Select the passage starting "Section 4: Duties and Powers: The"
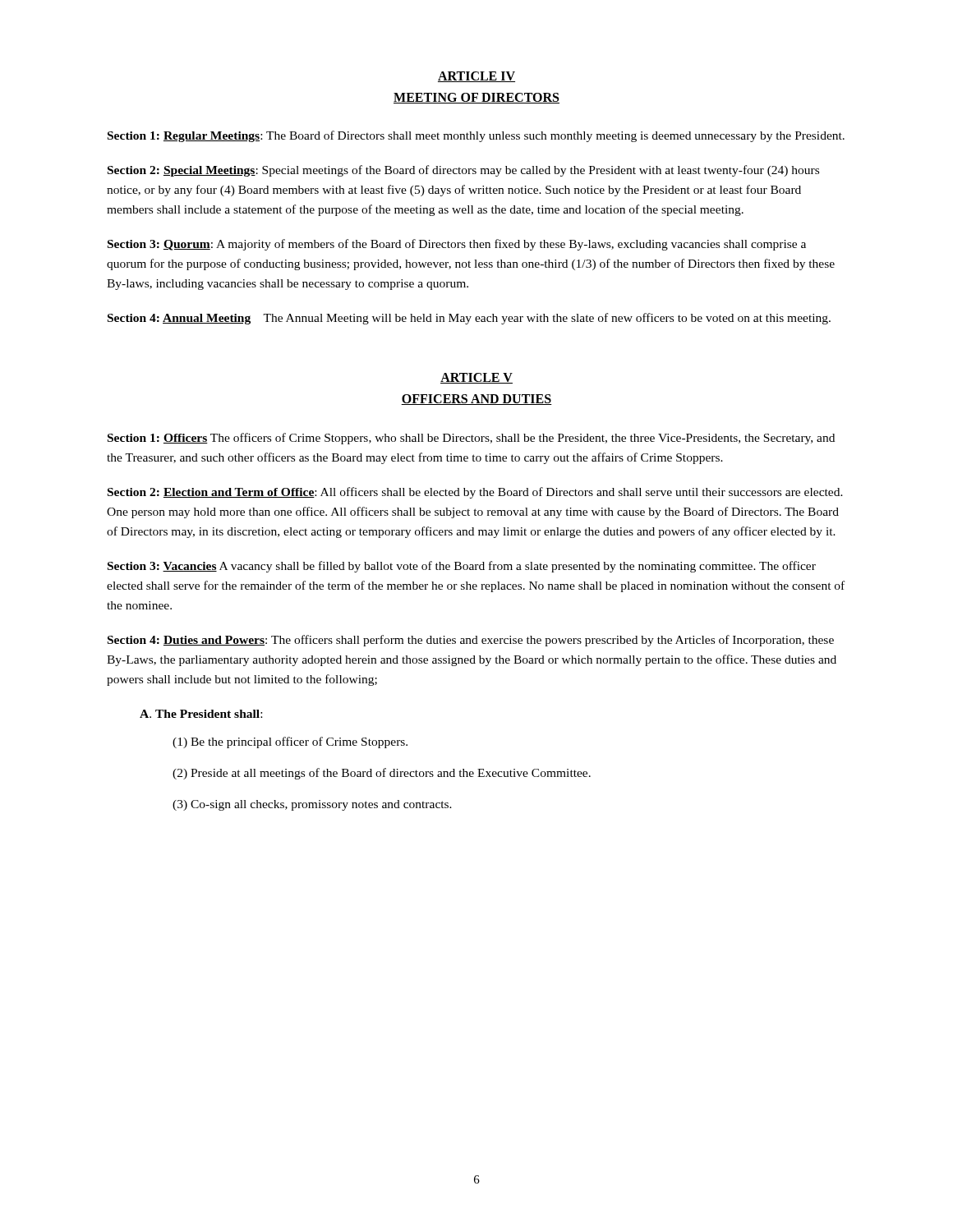This screenshot has height=1232, width=953. [x=472, y=659]
